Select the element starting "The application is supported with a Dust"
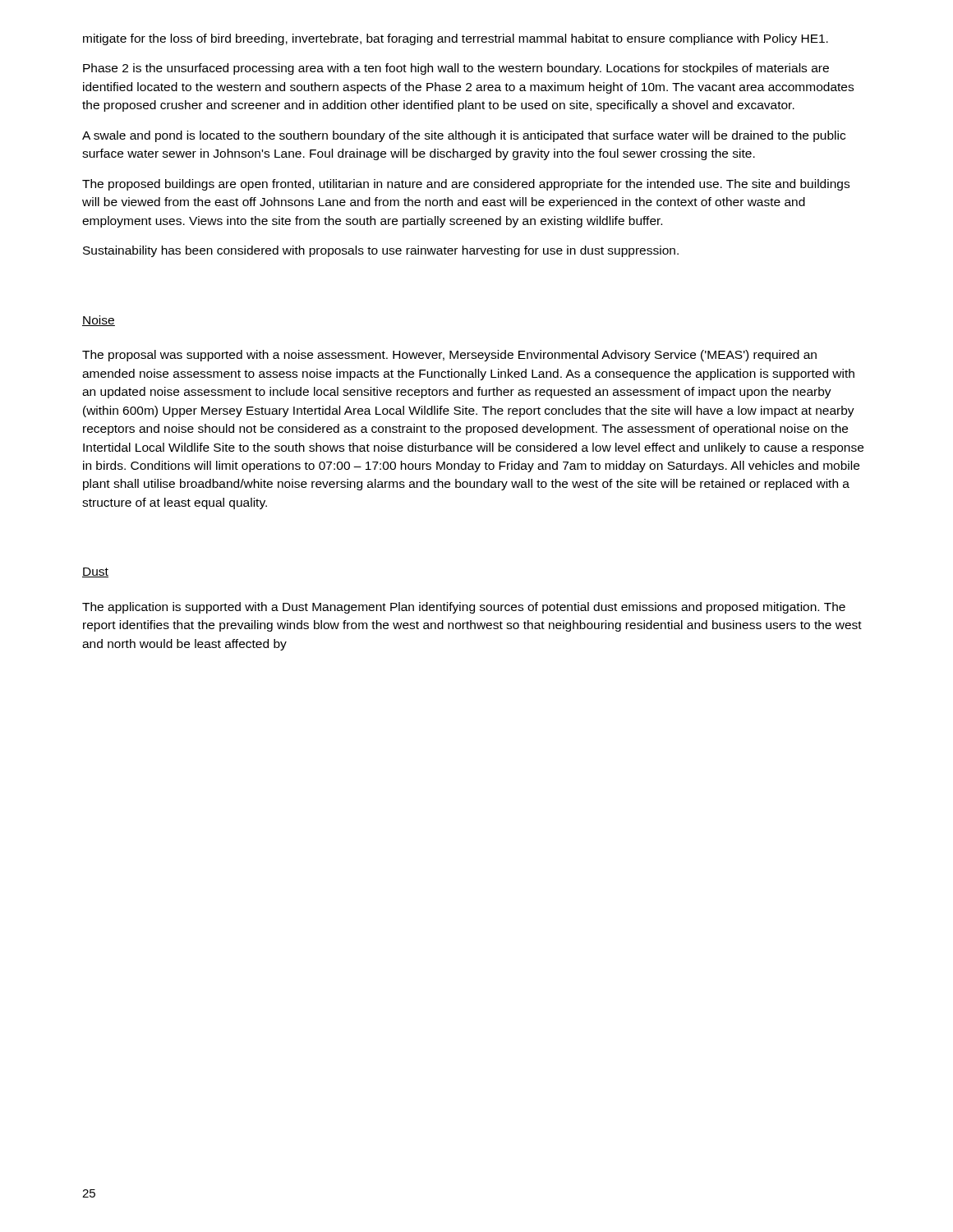 (x=472, y=625)
